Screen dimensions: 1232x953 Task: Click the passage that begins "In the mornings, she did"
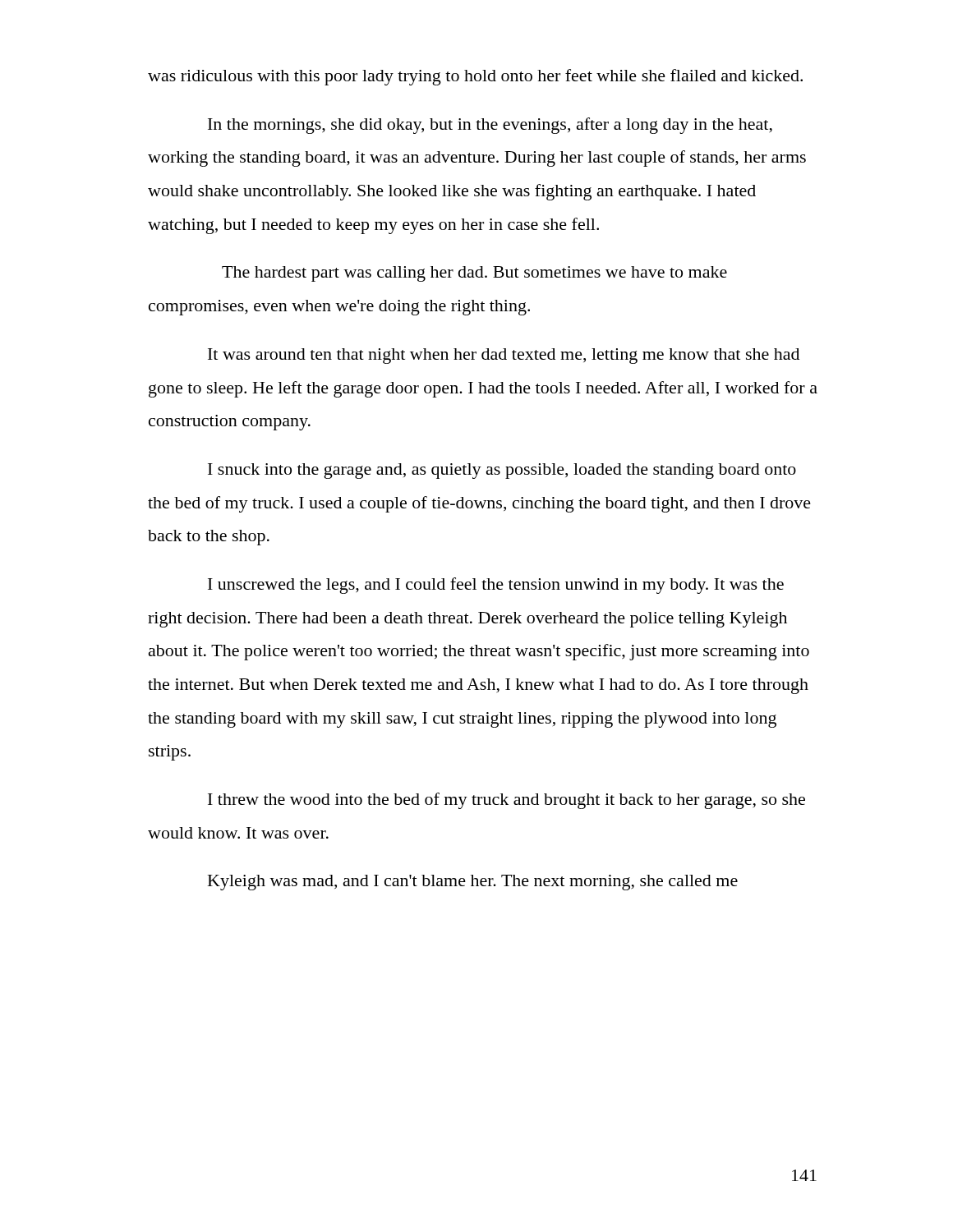[483, 174]
